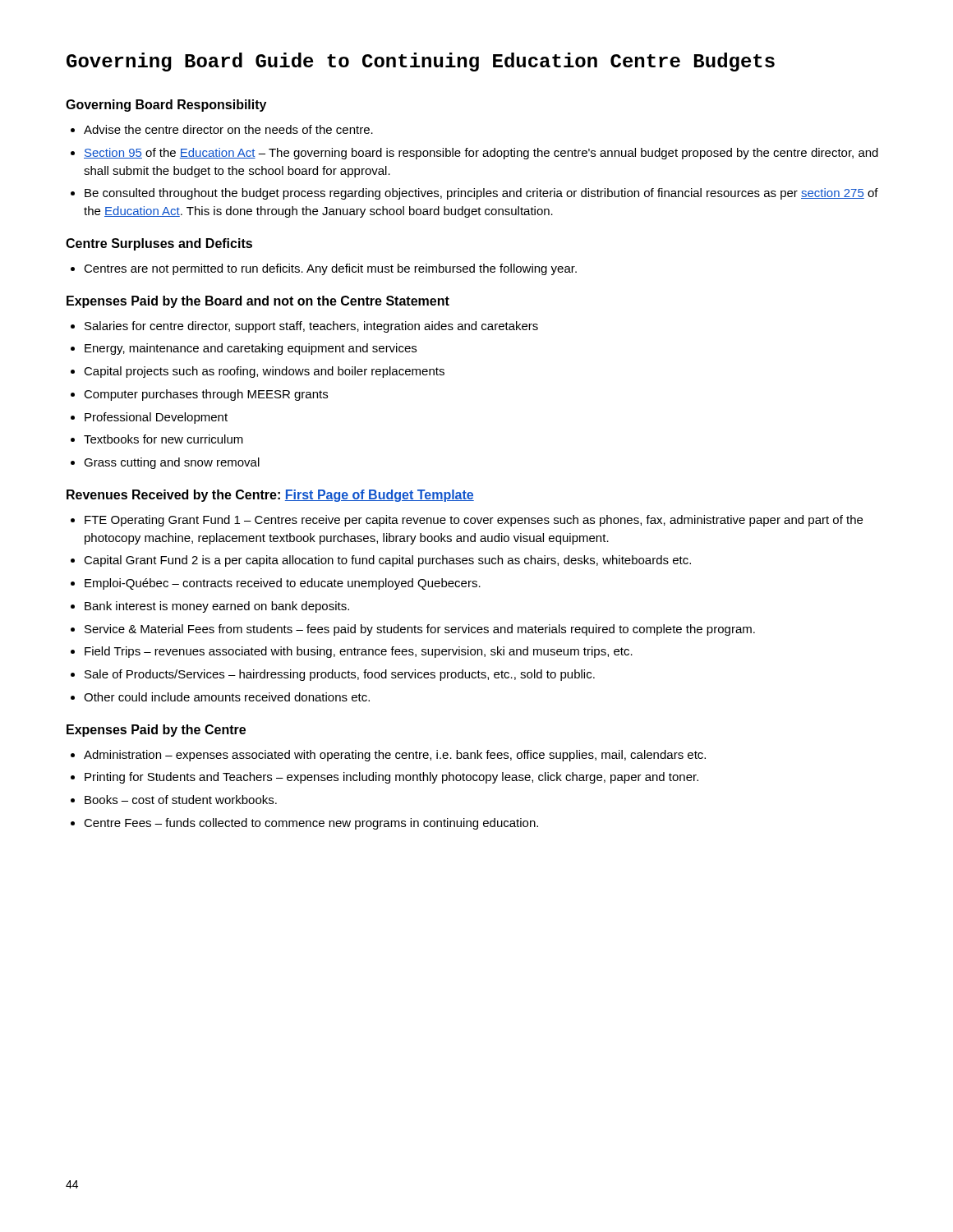953x1232 pixels.
Task: Find the block on this page that starts "Advise the centre director on the"
Action: pos(229,130)
